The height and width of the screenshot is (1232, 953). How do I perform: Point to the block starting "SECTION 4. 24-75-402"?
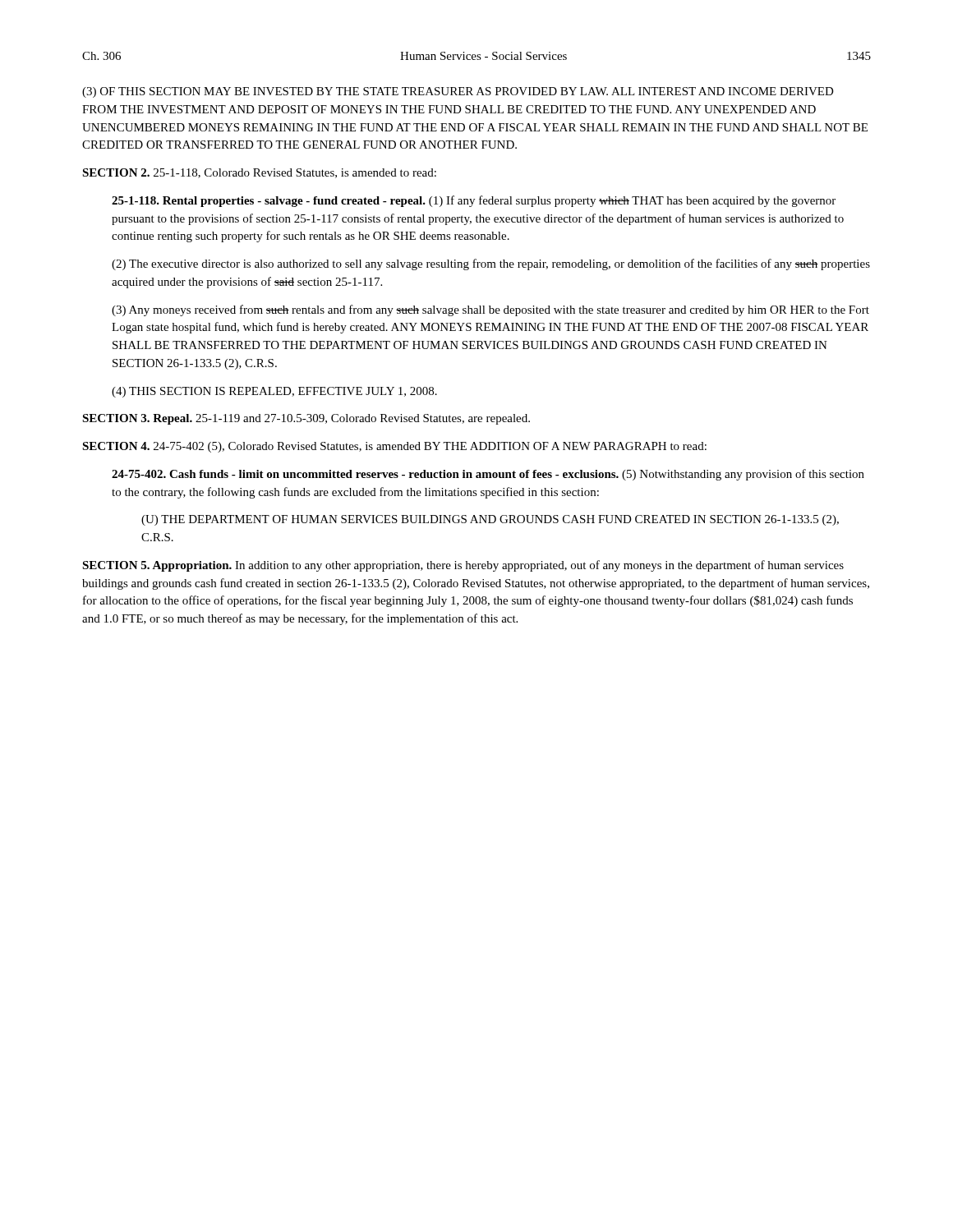click(476, 447)
